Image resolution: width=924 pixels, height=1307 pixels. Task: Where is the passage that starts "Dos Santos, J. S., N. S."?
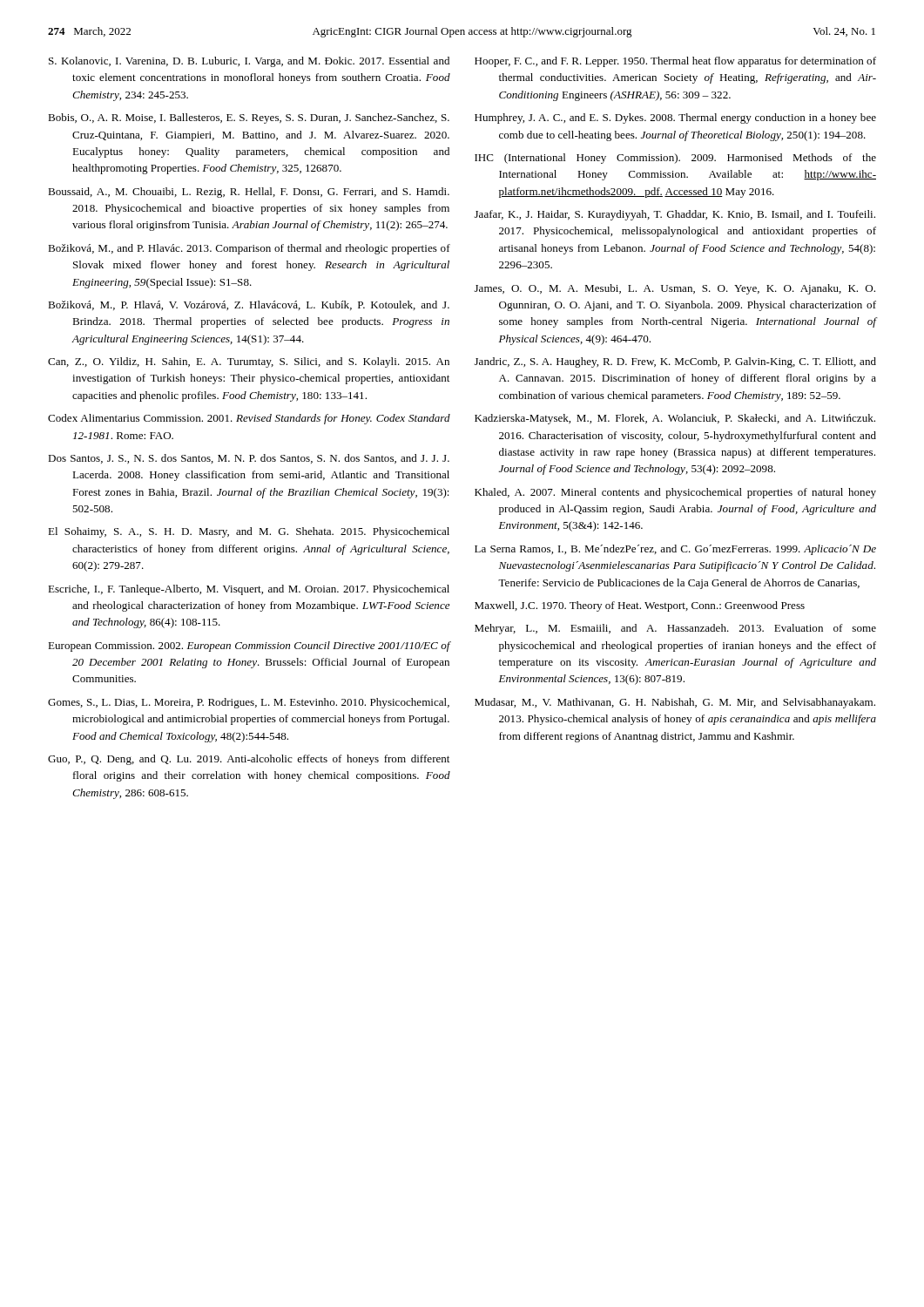point(249,483)
